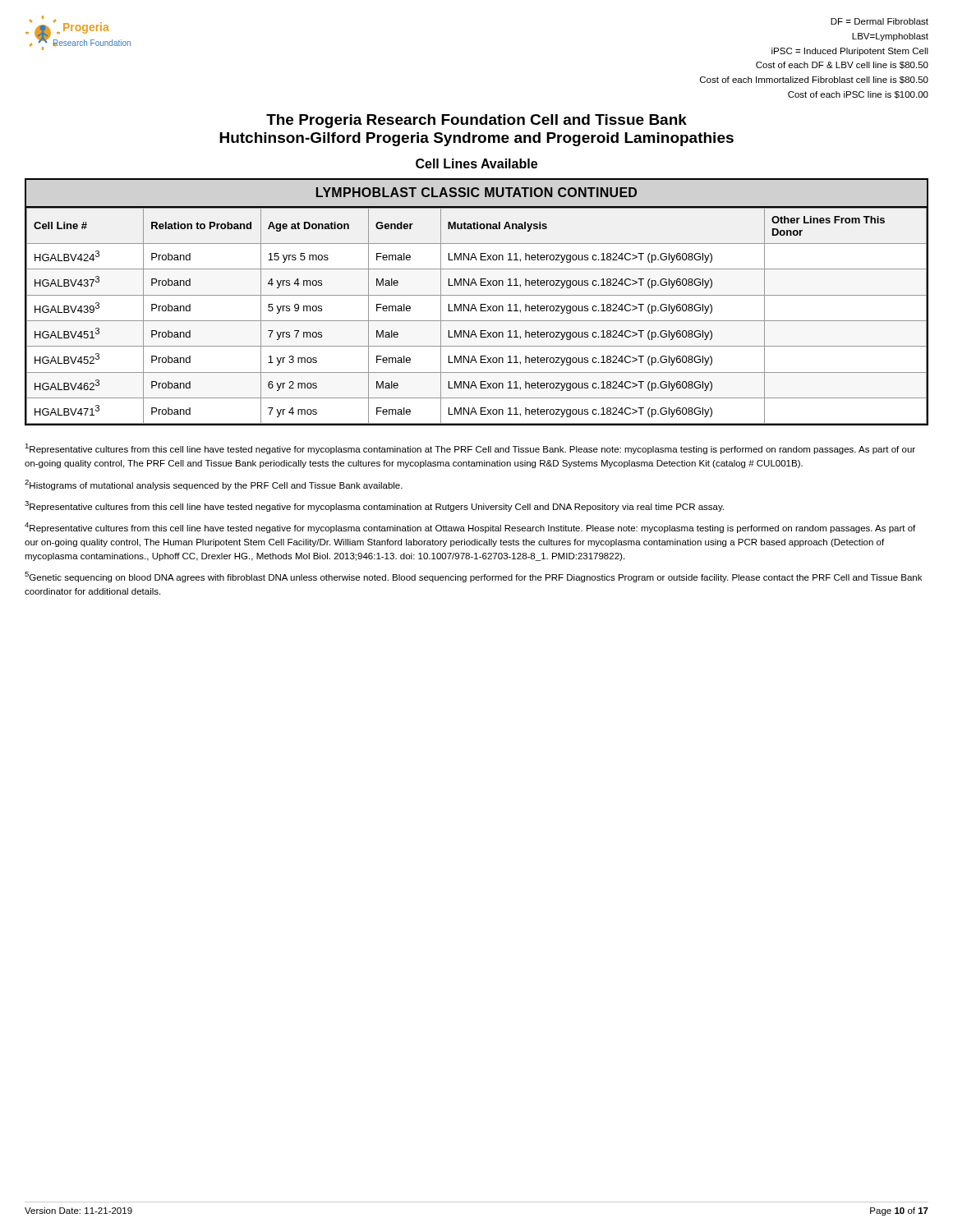Select the table that reads "LMNA Exon 11,"
The height and width of the screenshot is (1232, 953).
click(476, 302)
